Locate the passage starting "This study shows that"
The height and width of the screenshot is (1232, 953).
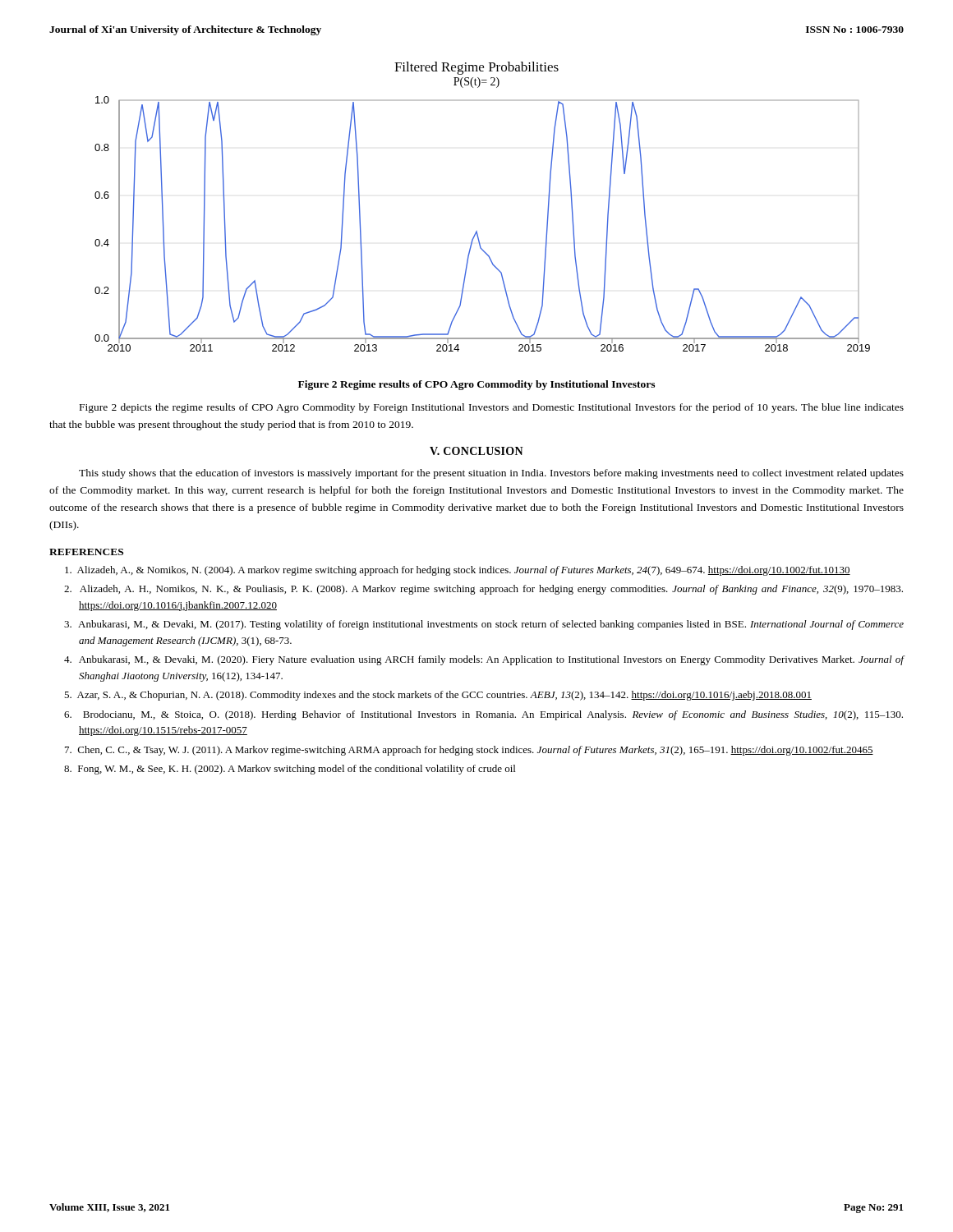(x=476, y=498)
